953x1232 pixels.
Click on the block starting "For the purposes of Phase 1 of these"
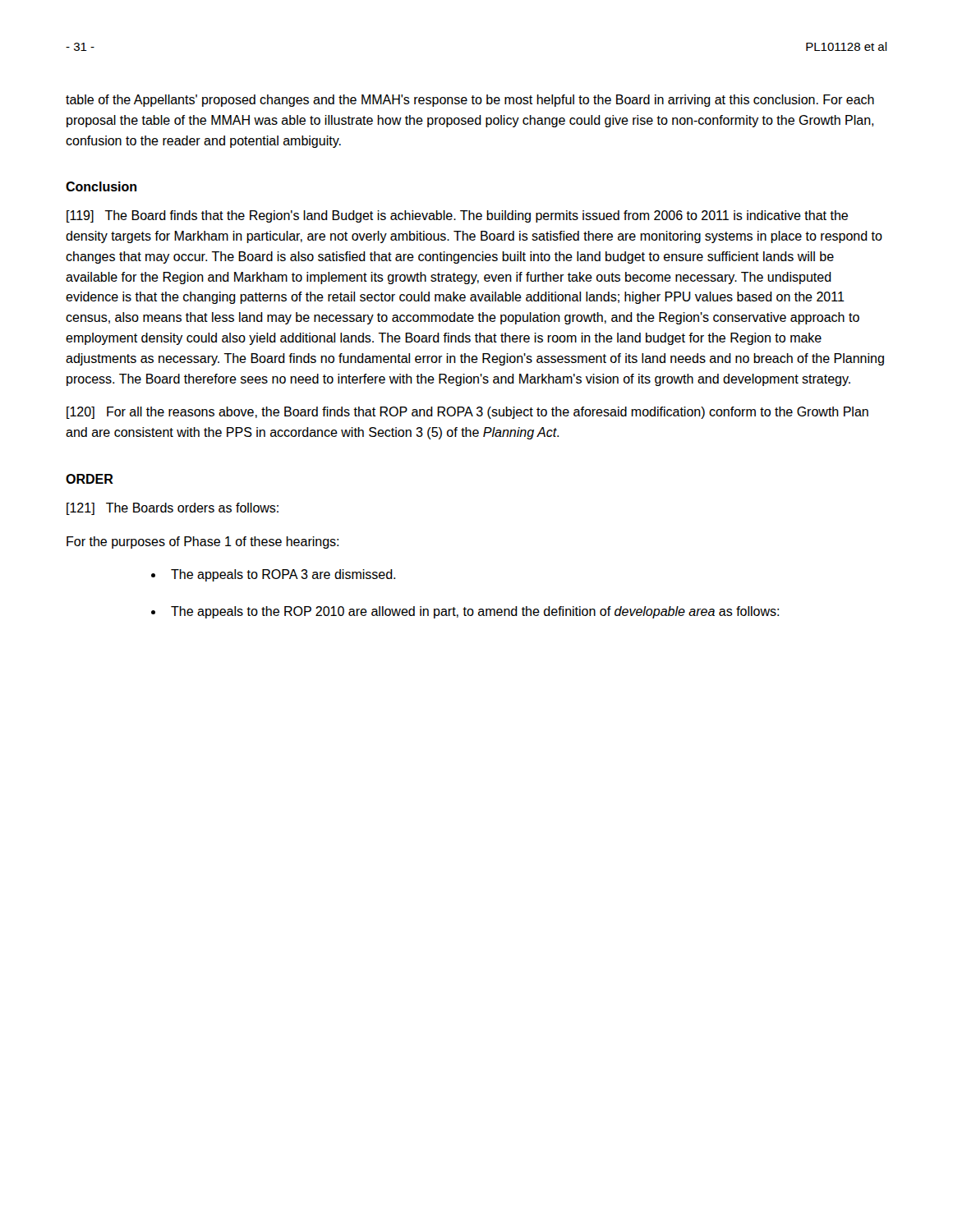click(203, 541)
